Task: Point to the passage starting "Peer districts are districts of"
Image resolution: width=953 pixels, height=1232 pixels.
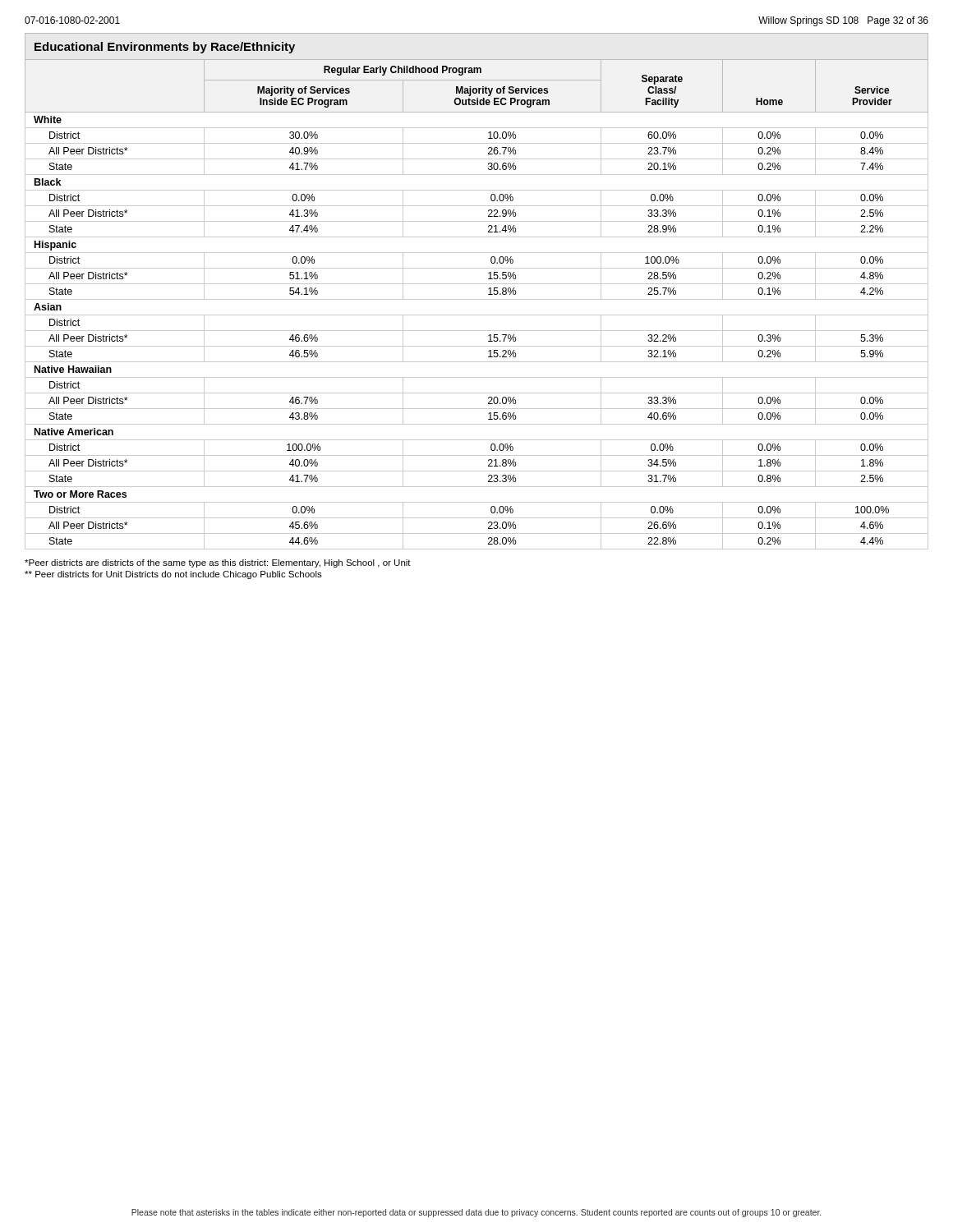Action: click(218, 563)
